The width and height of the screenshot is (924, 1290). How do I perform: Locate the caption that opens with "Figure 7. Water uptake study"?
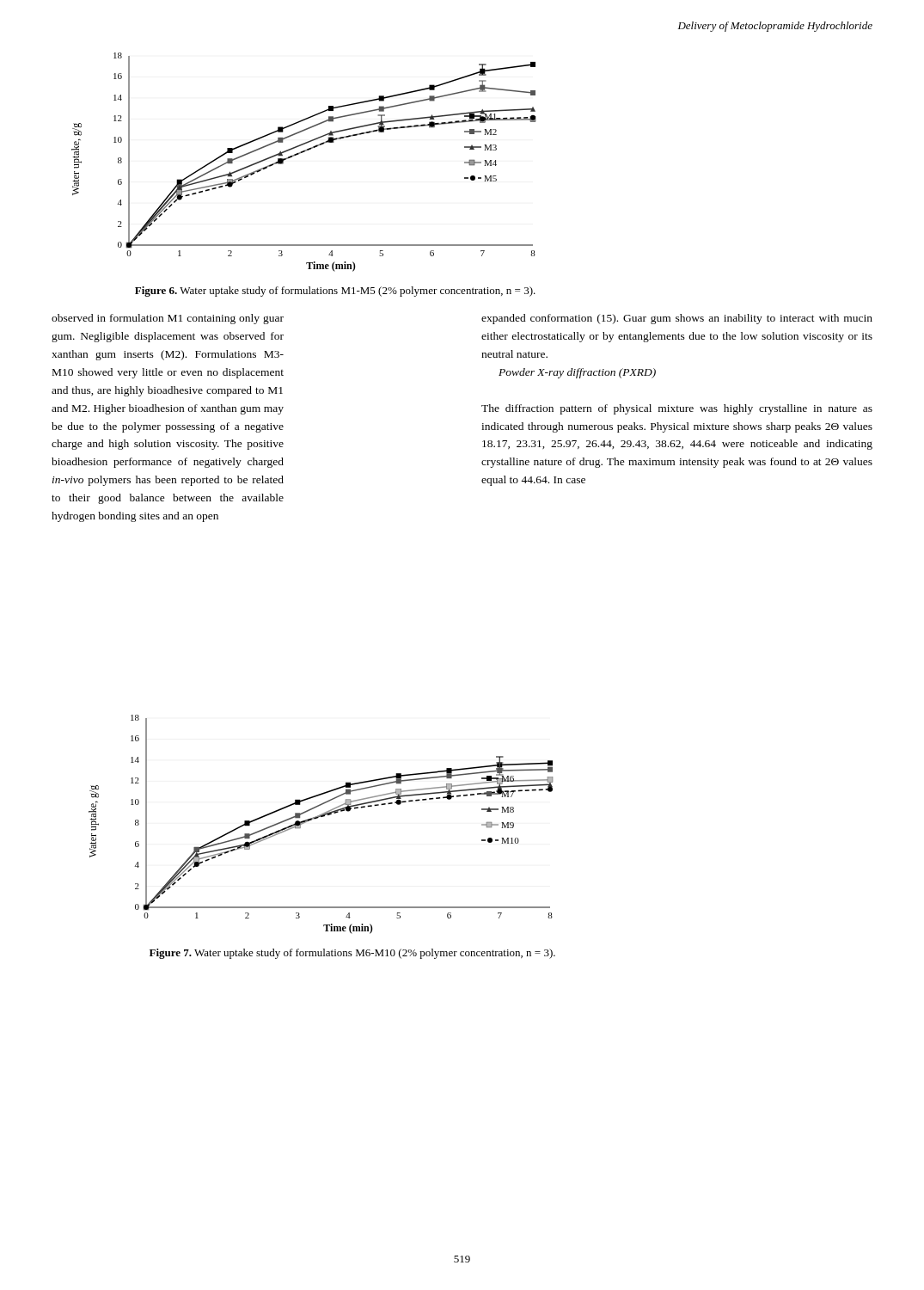(352, 952)
